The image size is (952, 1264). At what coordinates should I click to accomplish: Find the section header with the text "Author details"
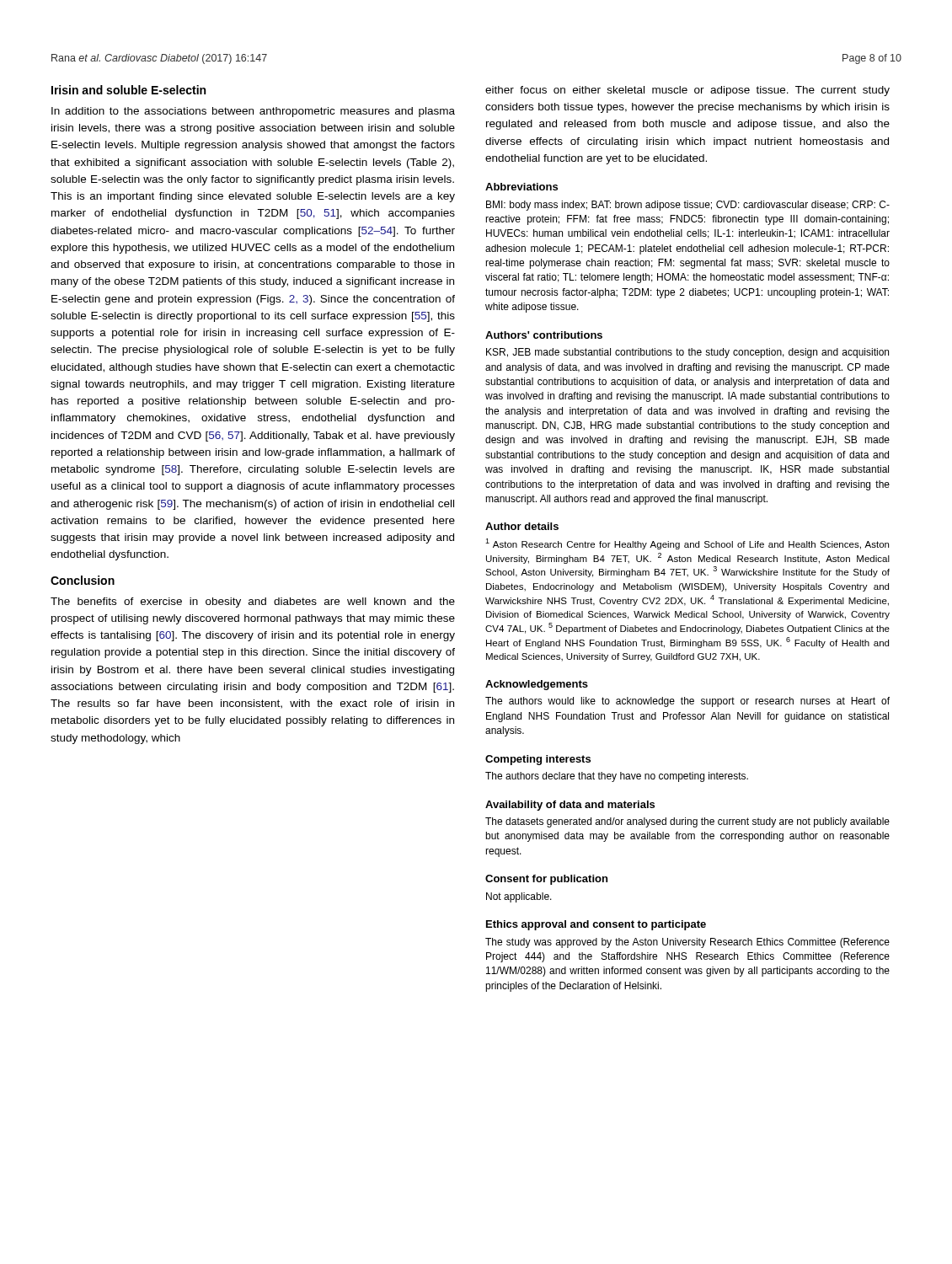click(x=522, y=526)
